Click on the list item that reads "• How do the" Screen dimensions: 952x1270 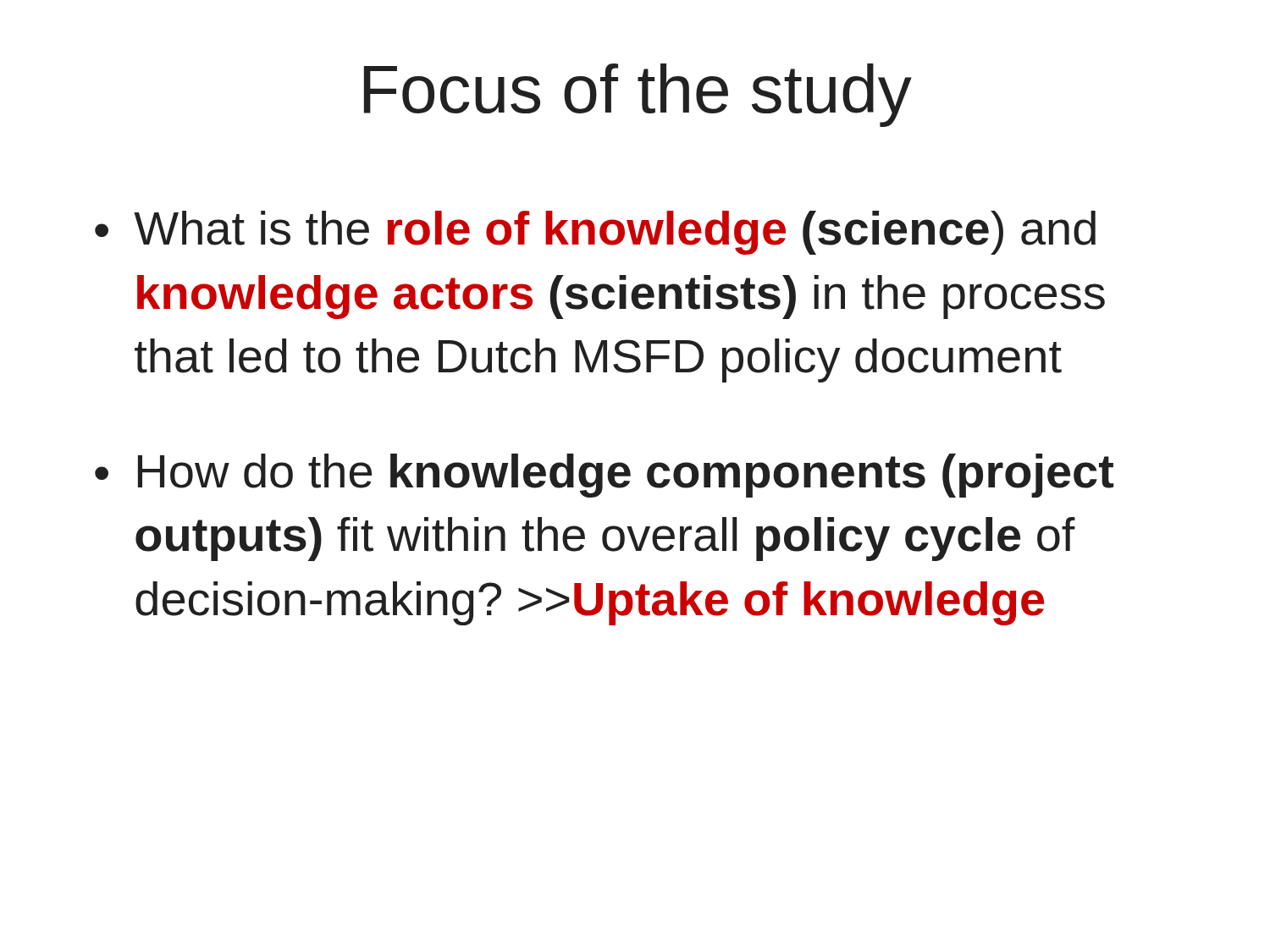(639, 535)
